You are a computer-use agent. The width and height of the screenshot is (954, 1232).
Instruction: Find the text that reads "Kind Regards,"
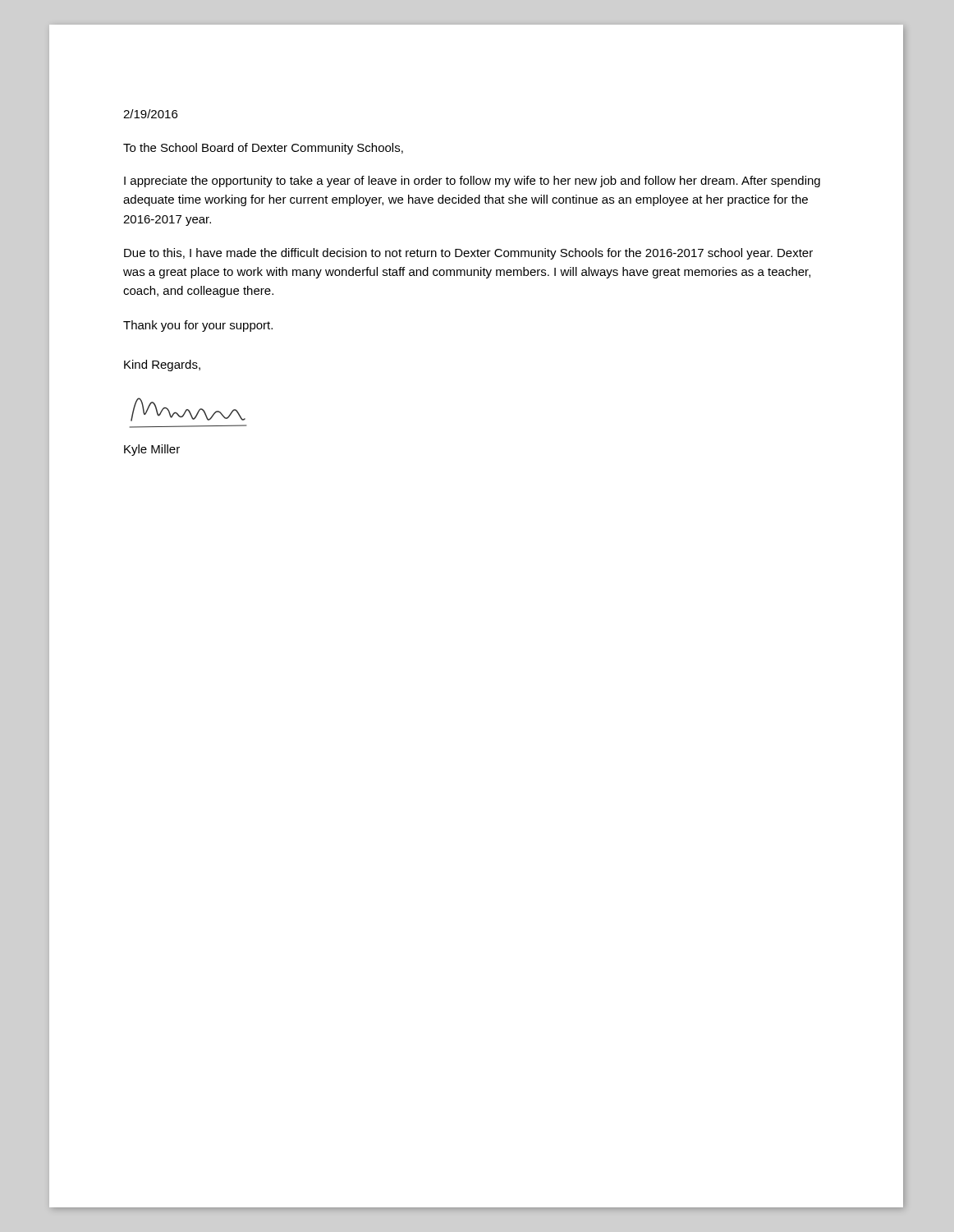[x=162, y=364]
